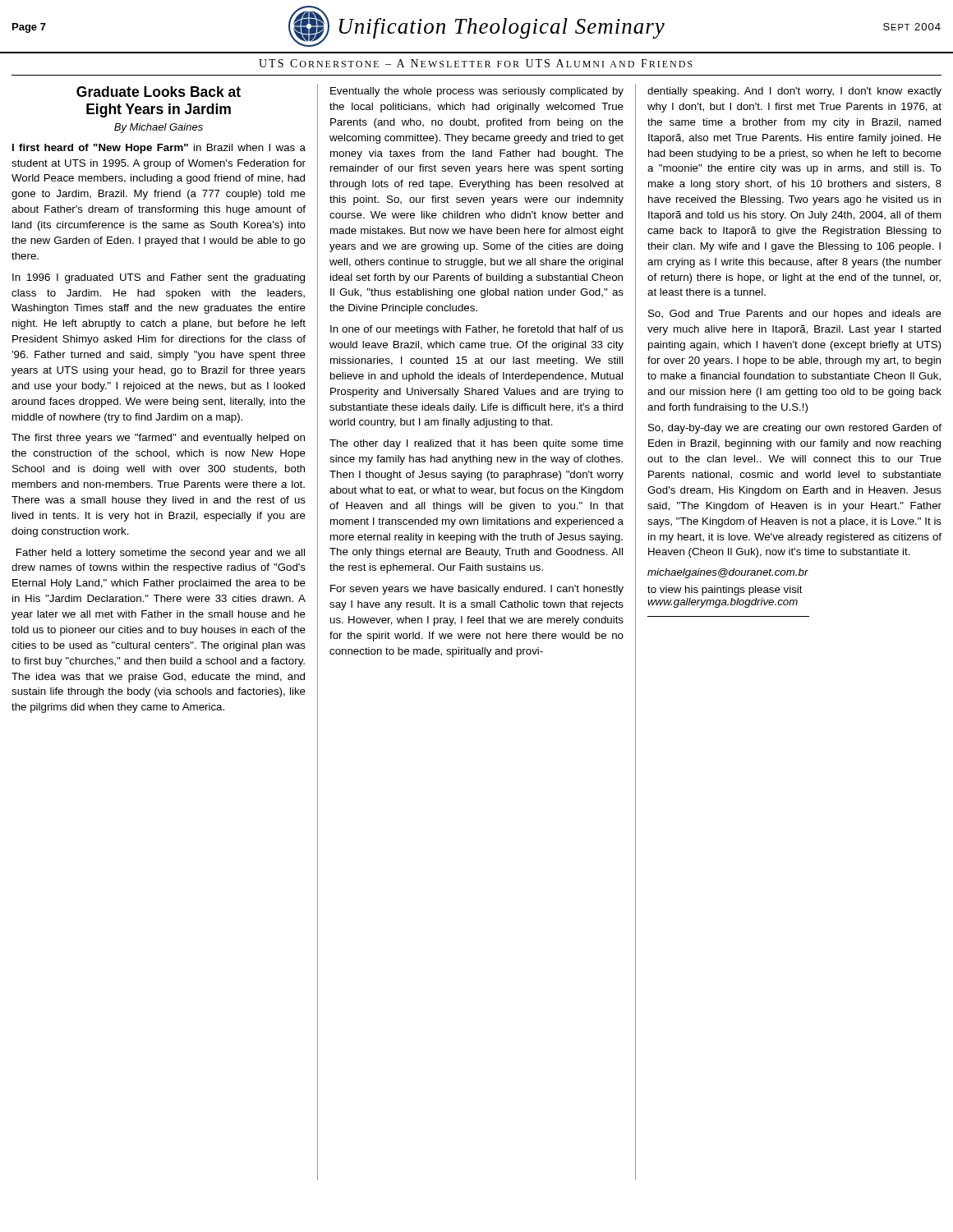The image size is (953, 1232).
Task: Where is the passage that starts "The other day"?
Action: (x=476, y=505)
